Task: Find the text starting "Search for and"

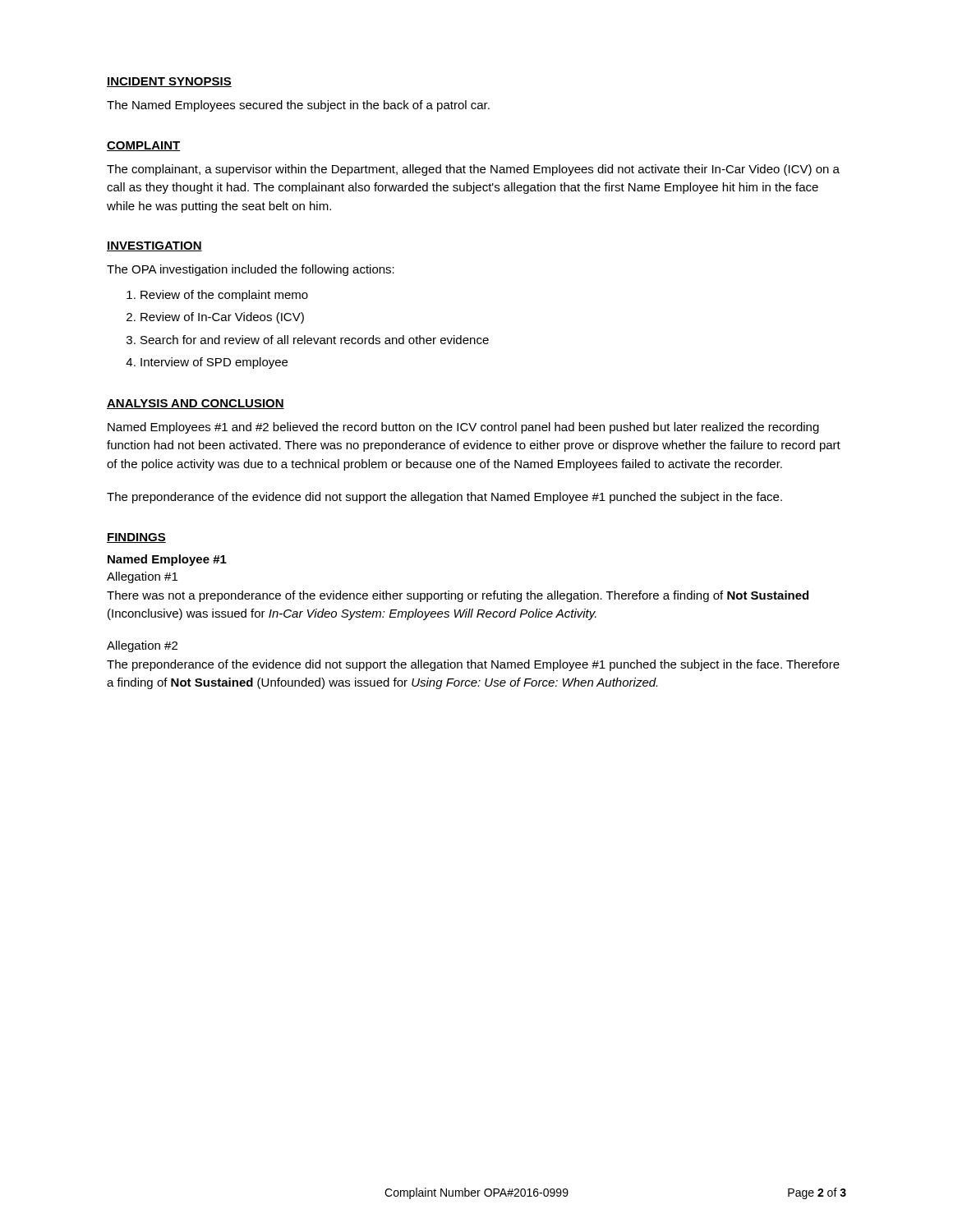Action: pos(314,339)
